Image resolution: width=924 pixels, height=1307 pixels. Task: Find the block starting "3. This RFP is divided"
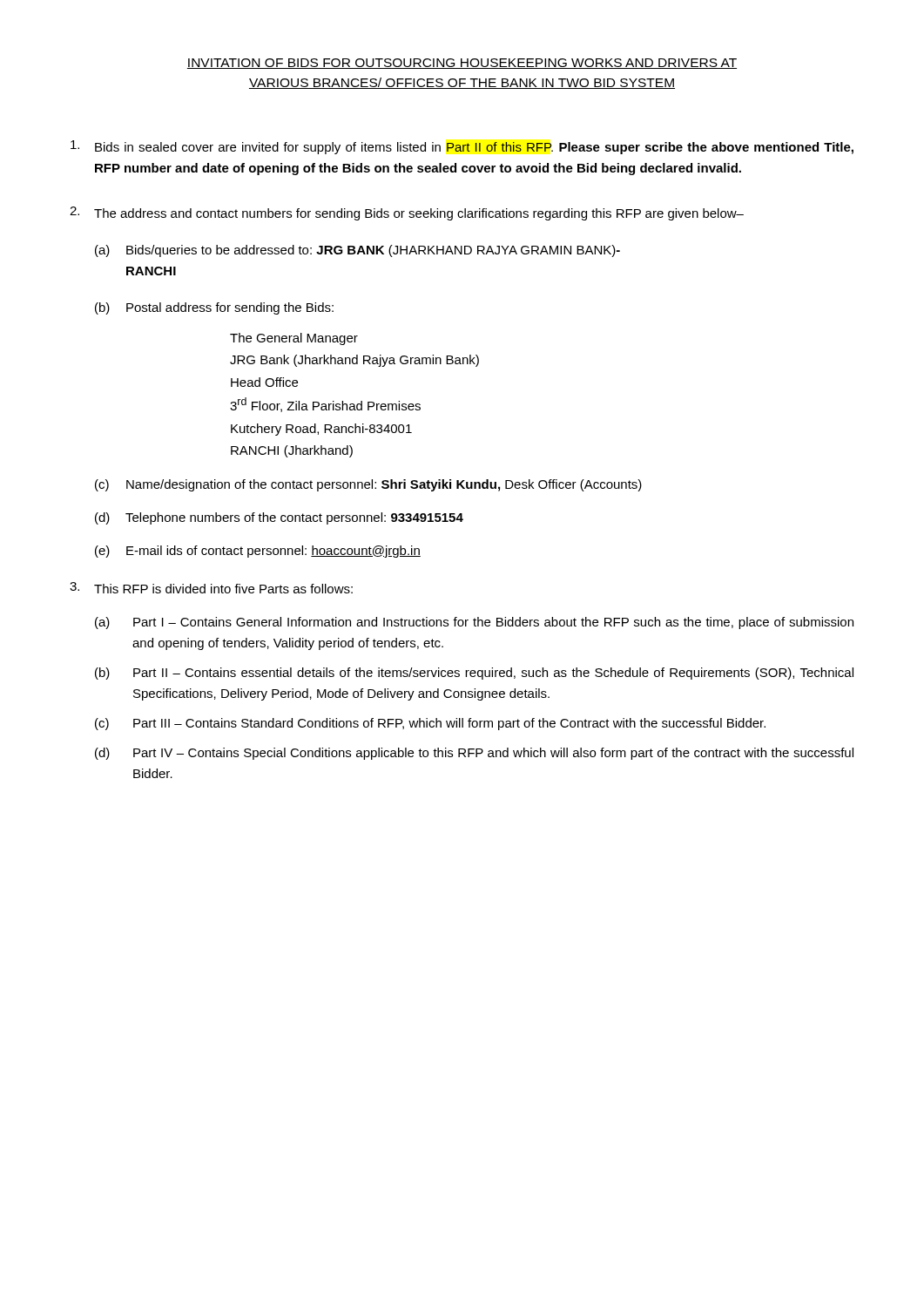coord(462,685)
